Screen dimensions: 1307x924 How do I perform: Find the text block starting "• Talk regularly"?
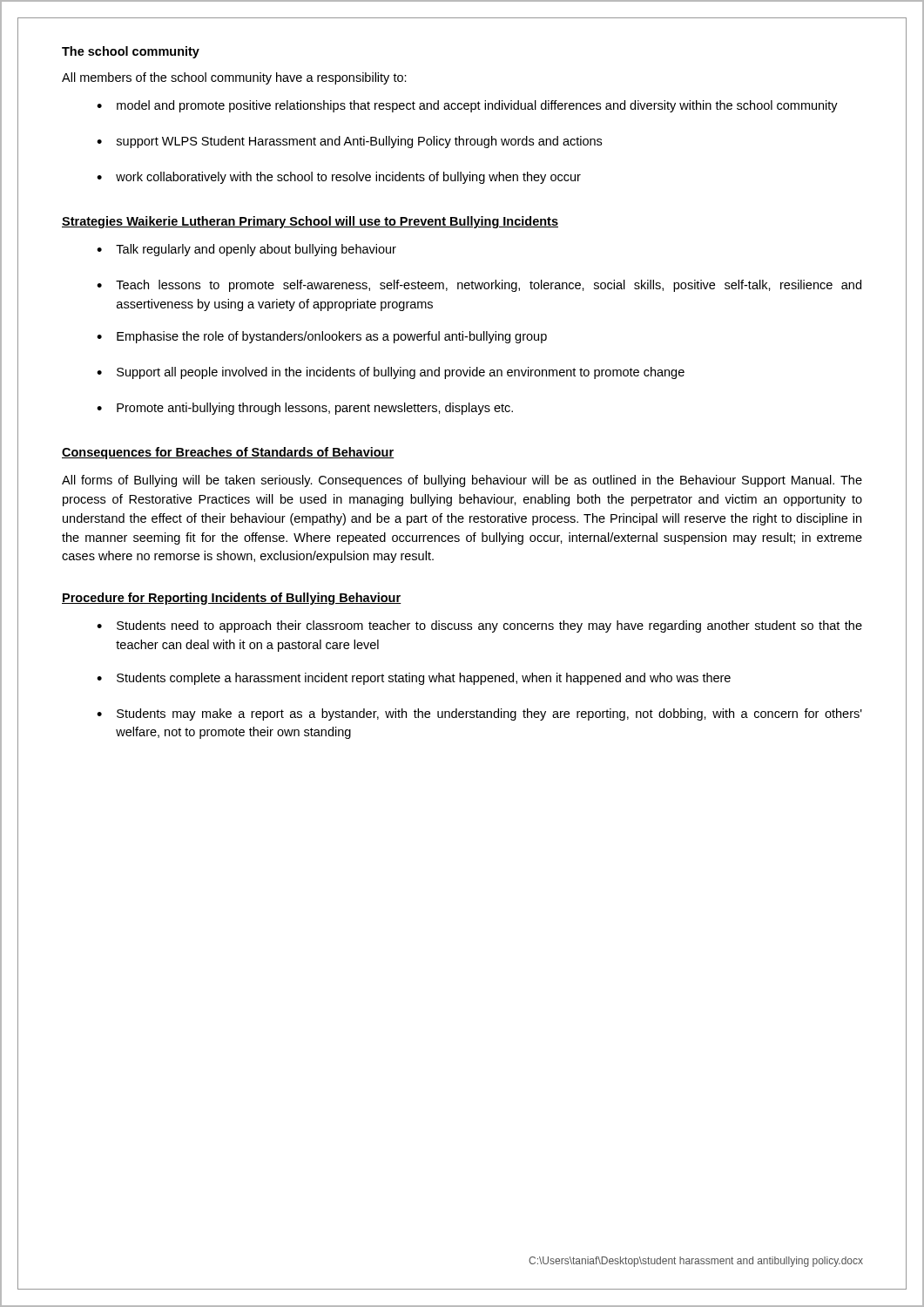tap(246, 250)
